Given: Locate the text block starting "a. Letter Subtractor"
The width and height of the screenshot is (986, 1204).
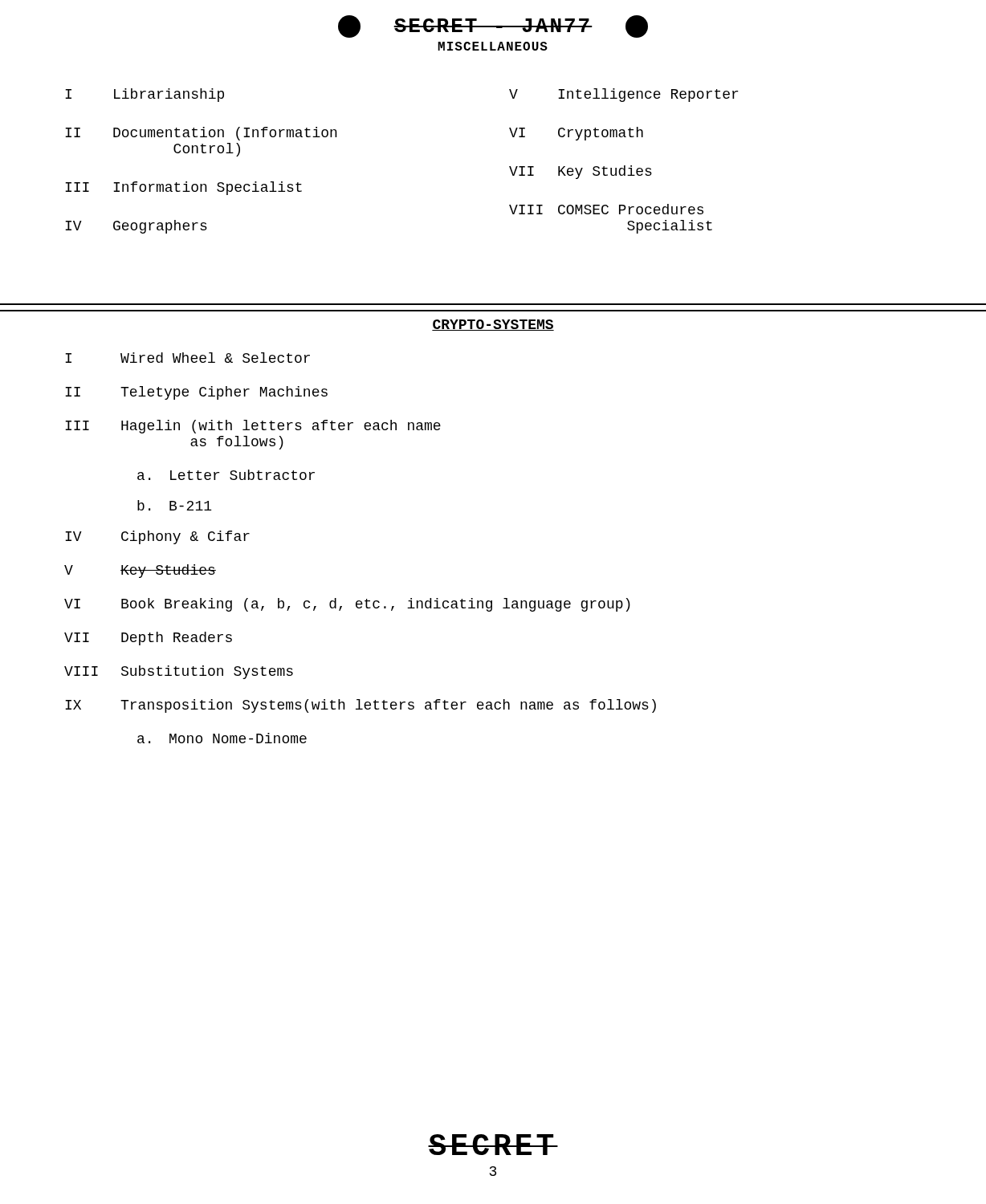Looking at the screenshot, I should tap(226, 476).
